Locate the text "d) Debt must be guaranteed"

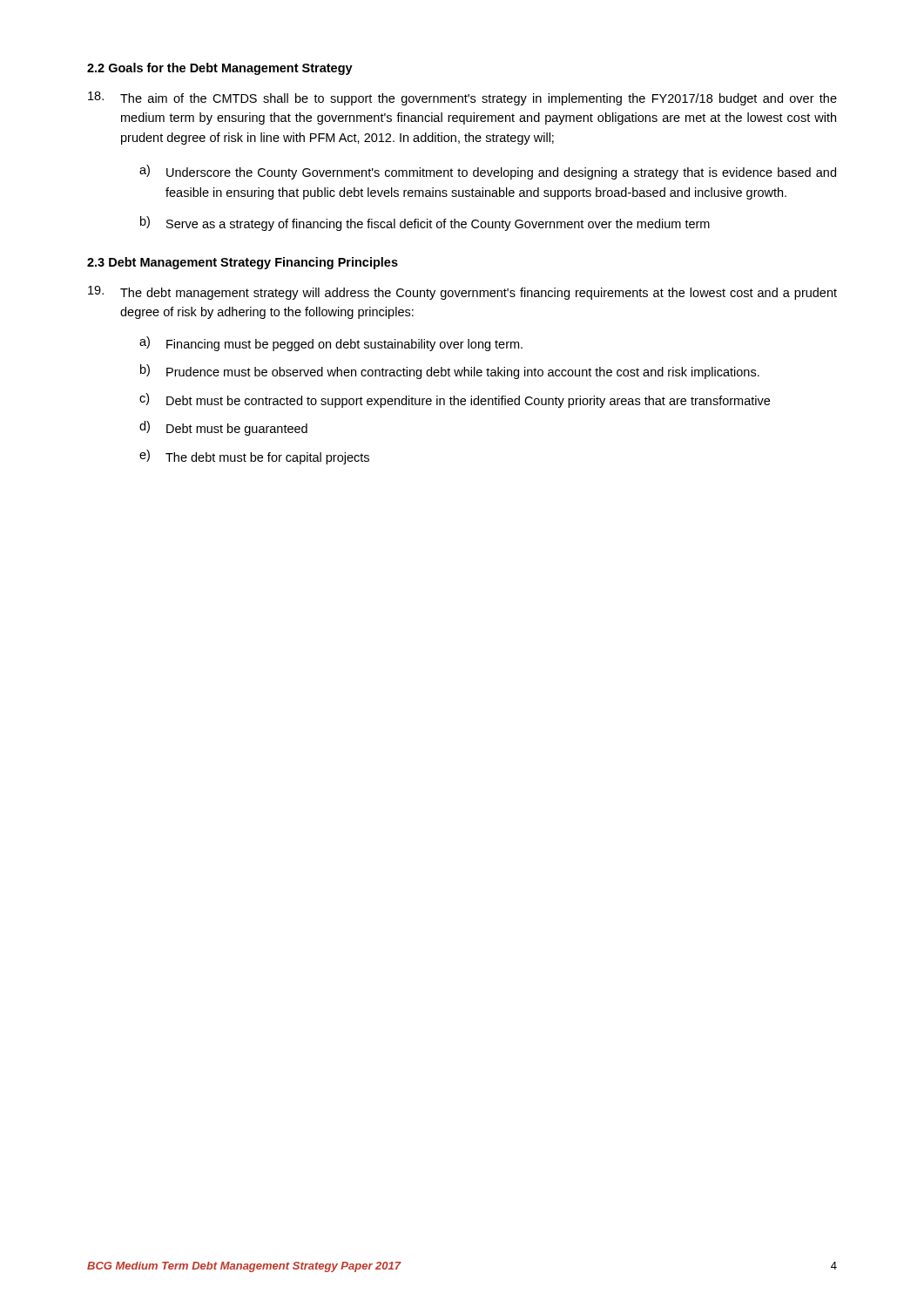click(223, 428)
